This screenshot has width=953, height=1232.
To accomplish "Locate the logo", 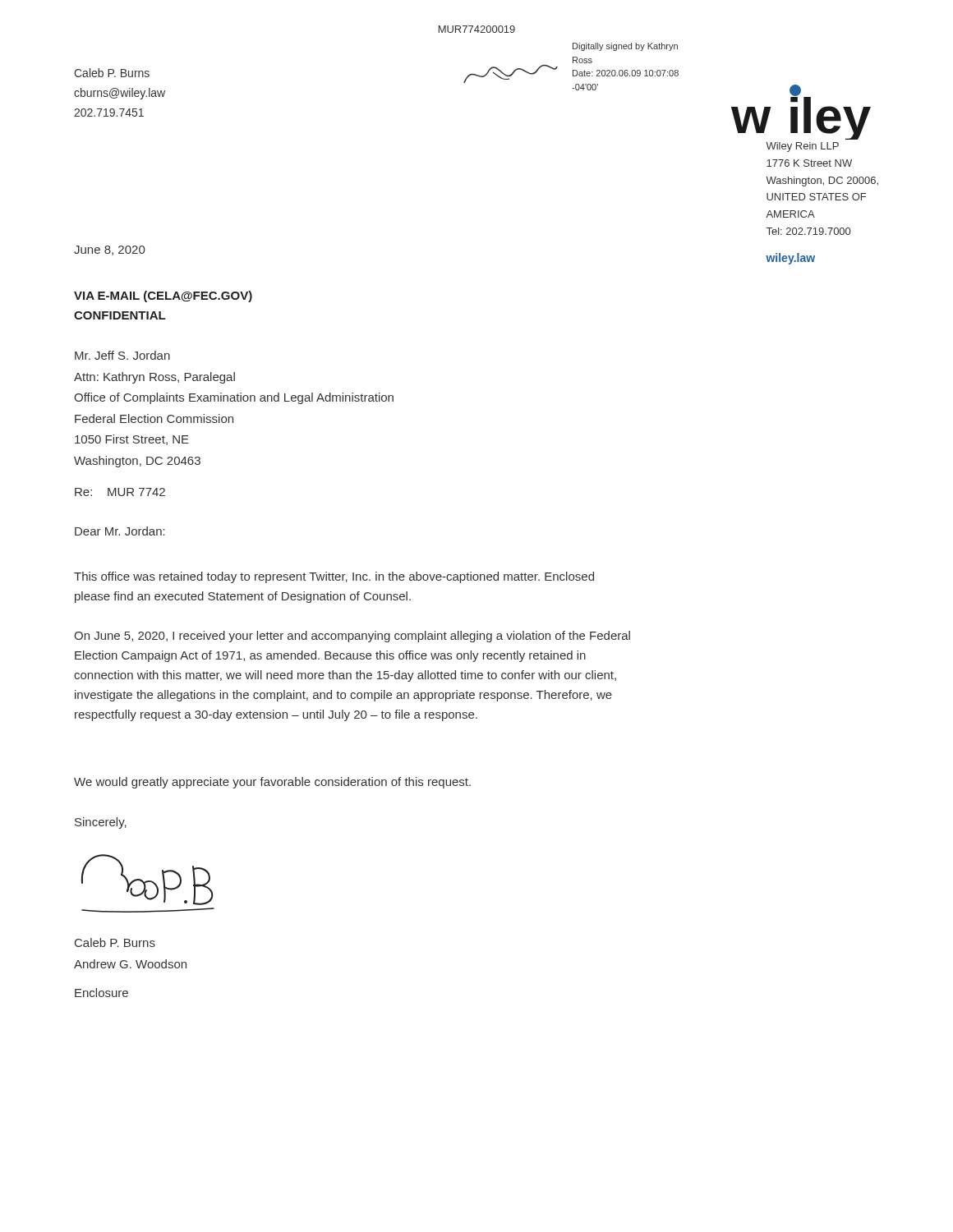I will (805, 112).
